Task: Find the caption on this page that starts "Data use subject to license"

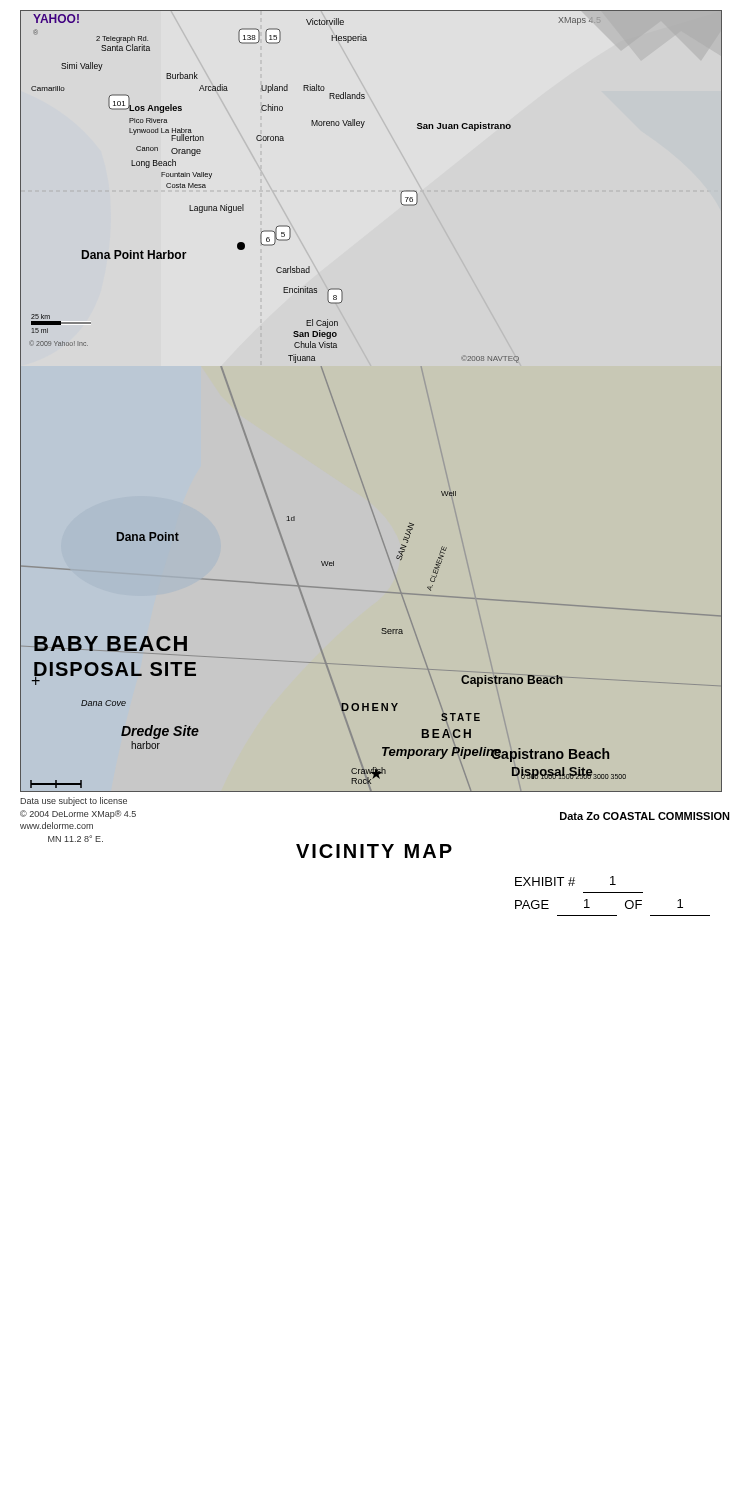Action: [74, 802]
